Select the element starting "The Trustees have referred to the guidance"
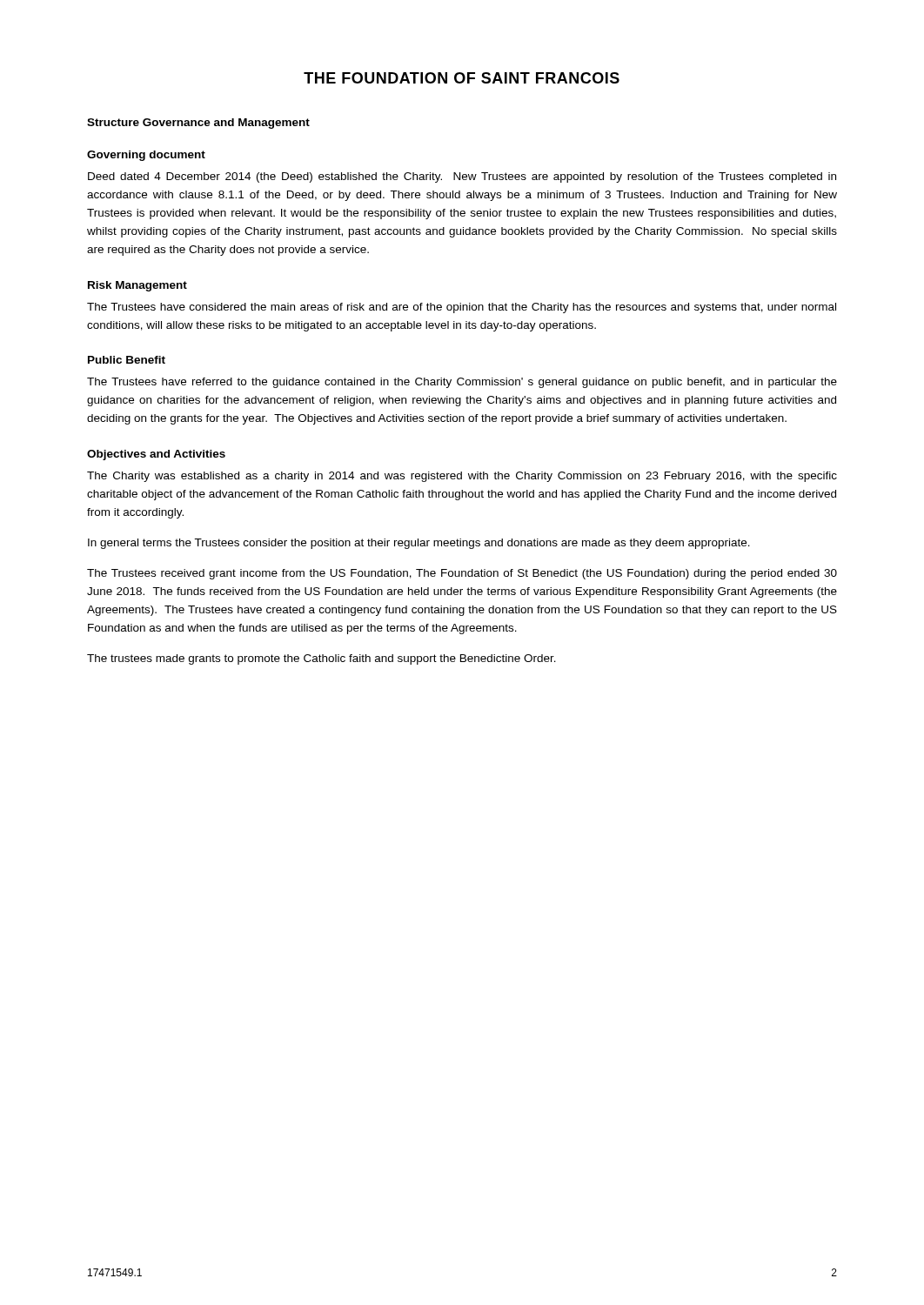This screenshot has width=924, height=1305. click(462, 400)
